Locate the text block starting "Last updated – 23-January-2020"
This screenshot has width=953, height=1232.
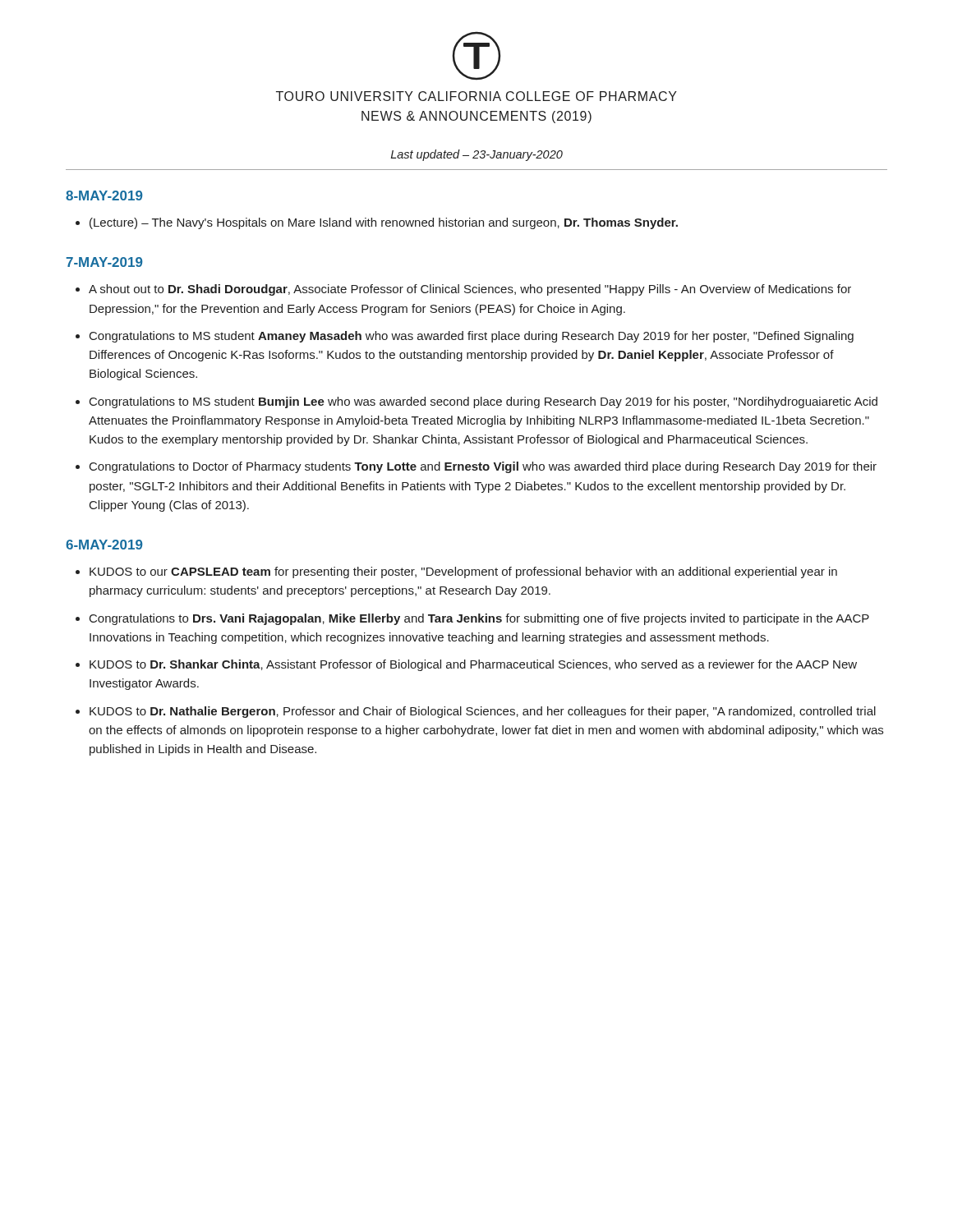point(476,154)
